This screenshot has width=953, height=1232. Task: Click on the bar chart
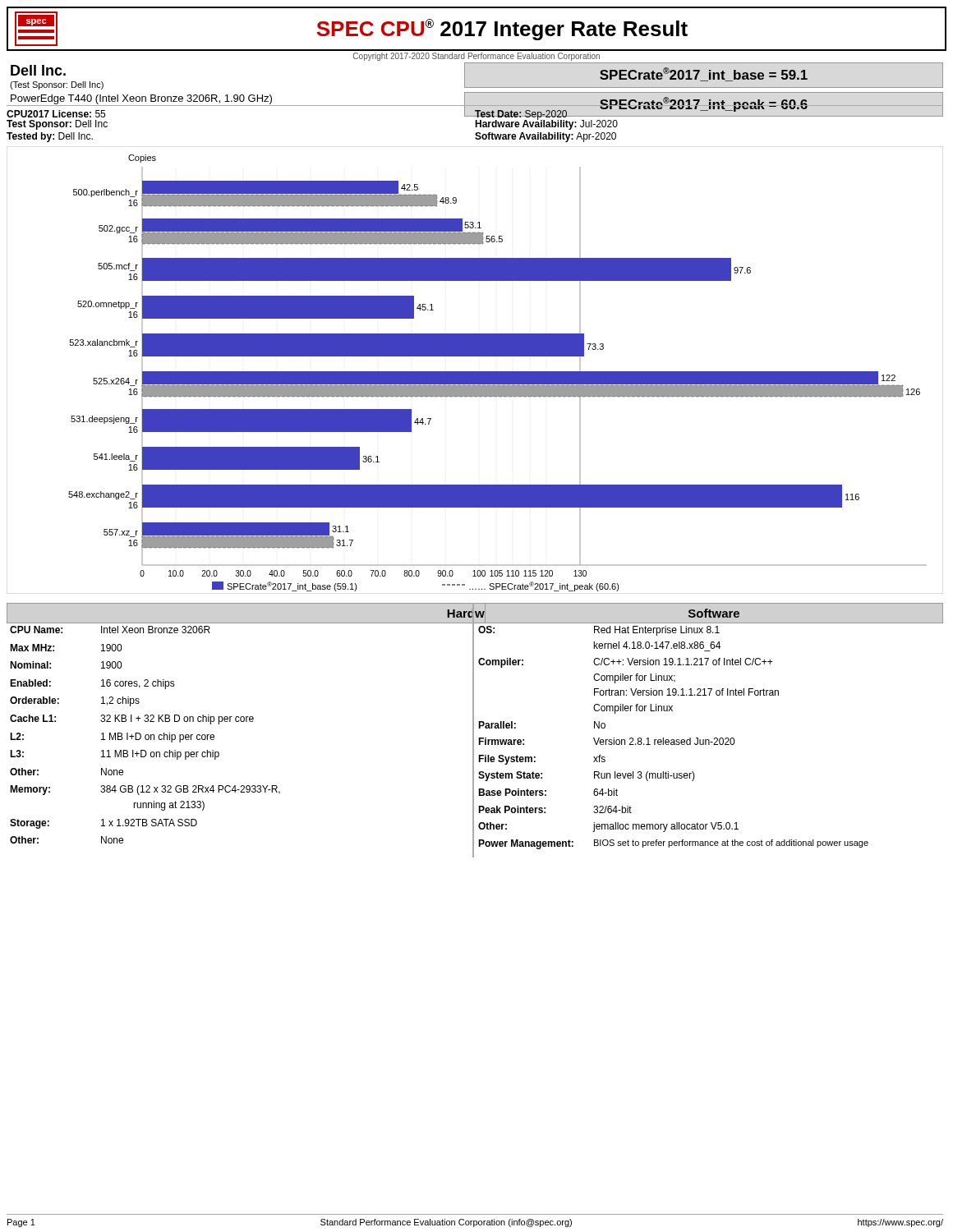(475, 370)
